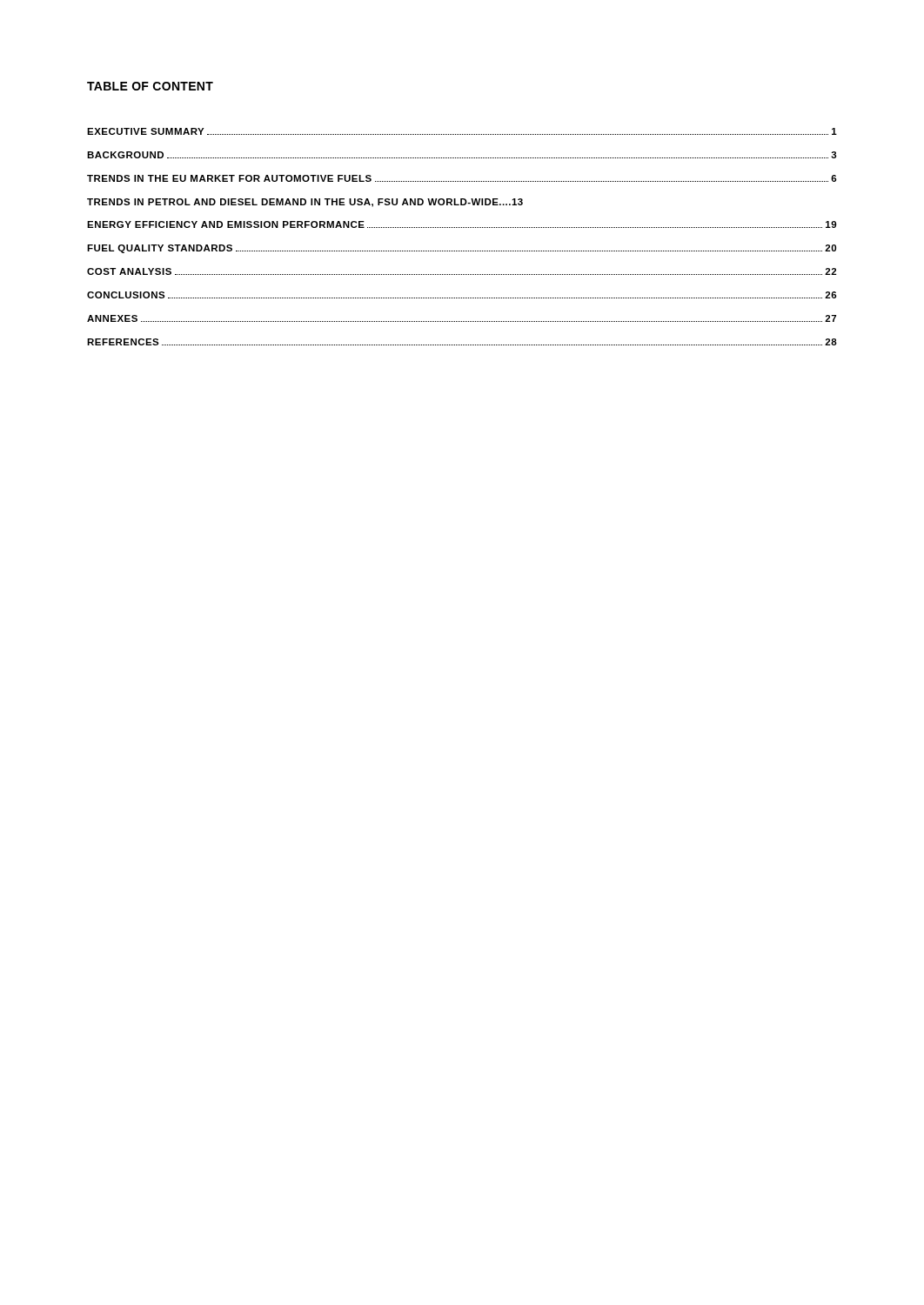
Task: Point to the element starting "FUEL QUALITY STANDARDS 20"
Action: pos(462,248)
